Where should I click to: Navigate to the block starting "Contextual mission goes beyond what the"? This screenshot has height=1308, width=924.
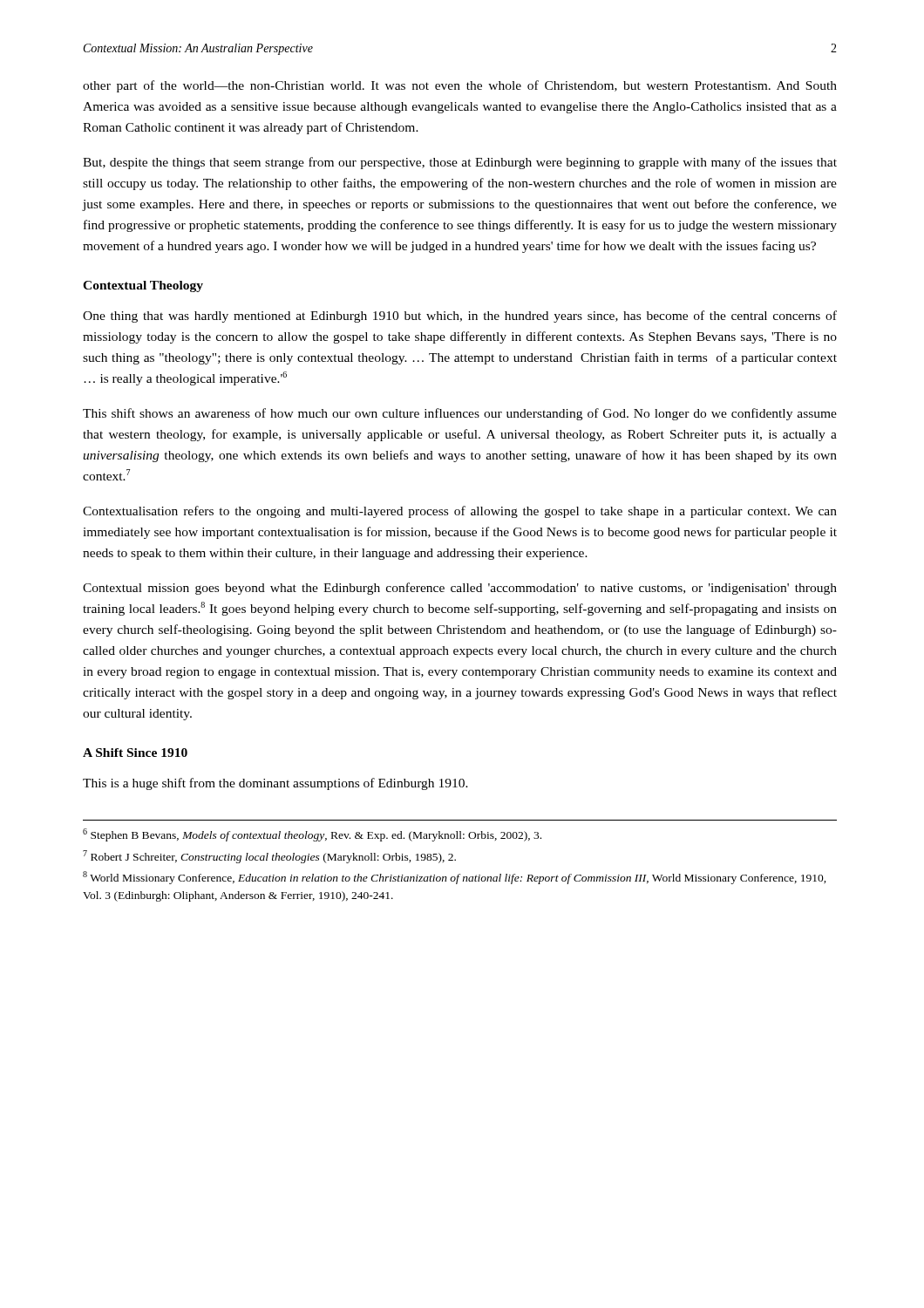pos(460,650)
